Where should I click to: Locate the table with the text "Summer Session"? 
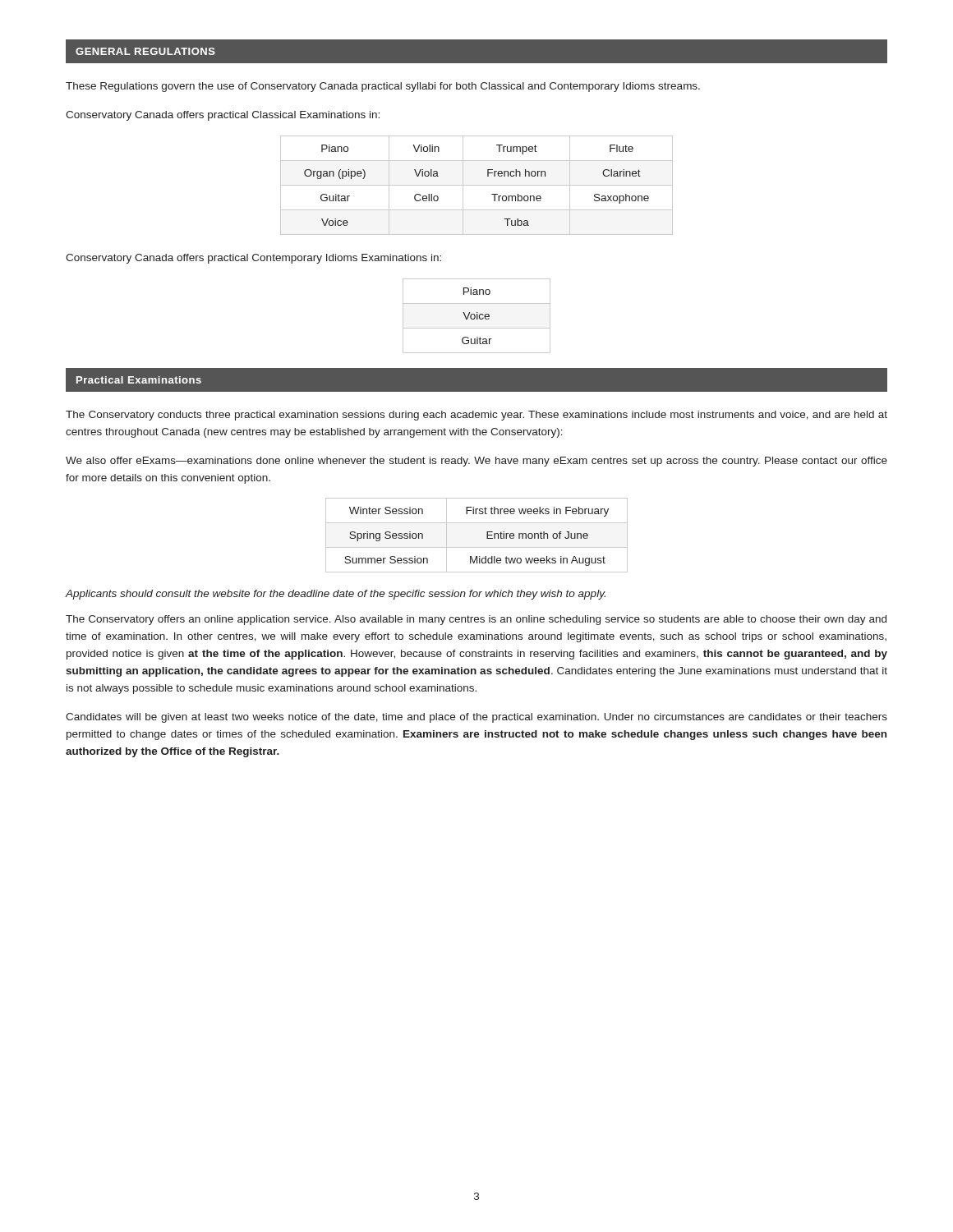476,535
